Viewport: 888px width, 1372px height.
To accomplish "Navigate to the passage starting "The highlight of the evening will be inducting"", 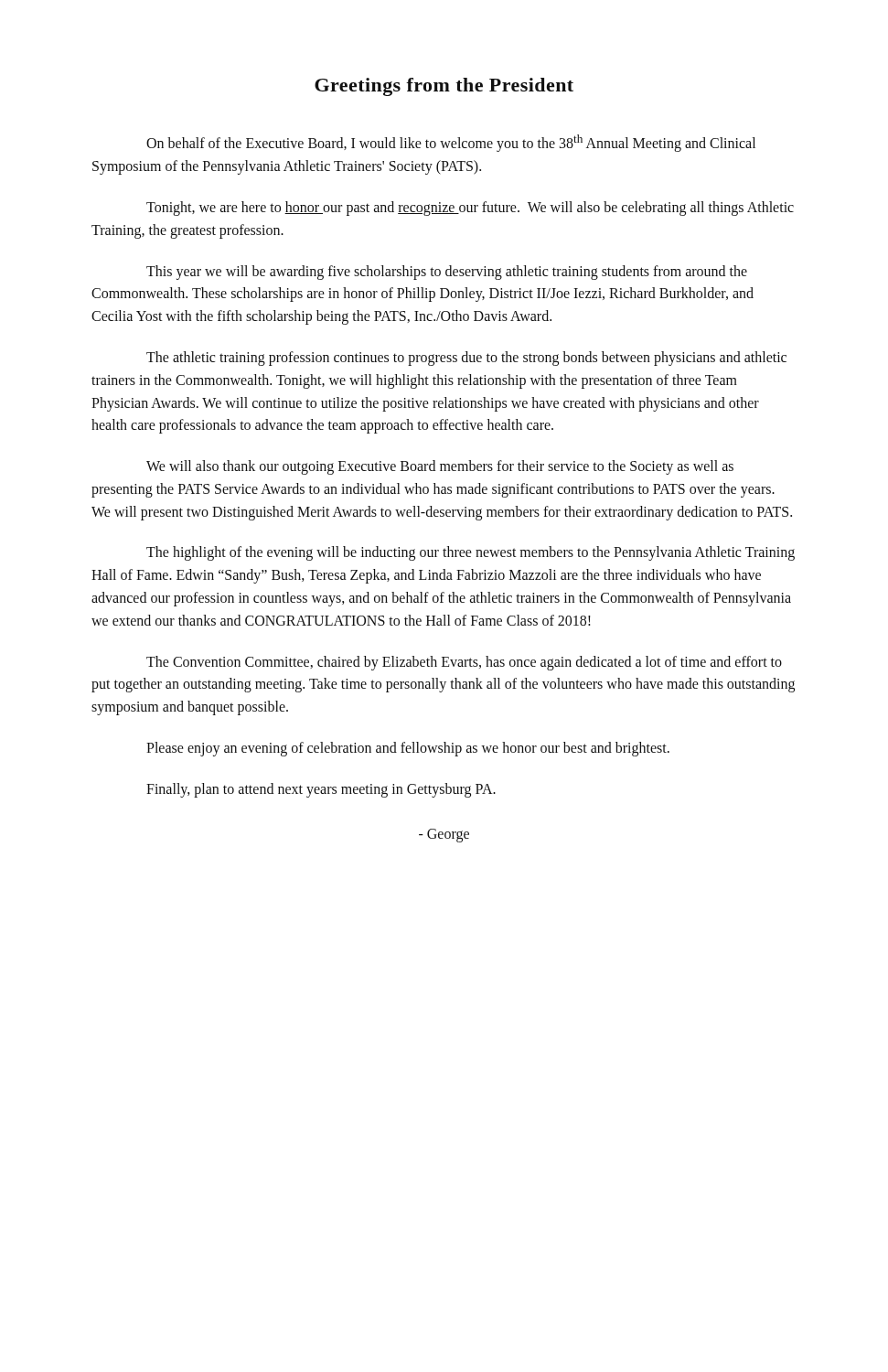I will [x=443, y=586].
